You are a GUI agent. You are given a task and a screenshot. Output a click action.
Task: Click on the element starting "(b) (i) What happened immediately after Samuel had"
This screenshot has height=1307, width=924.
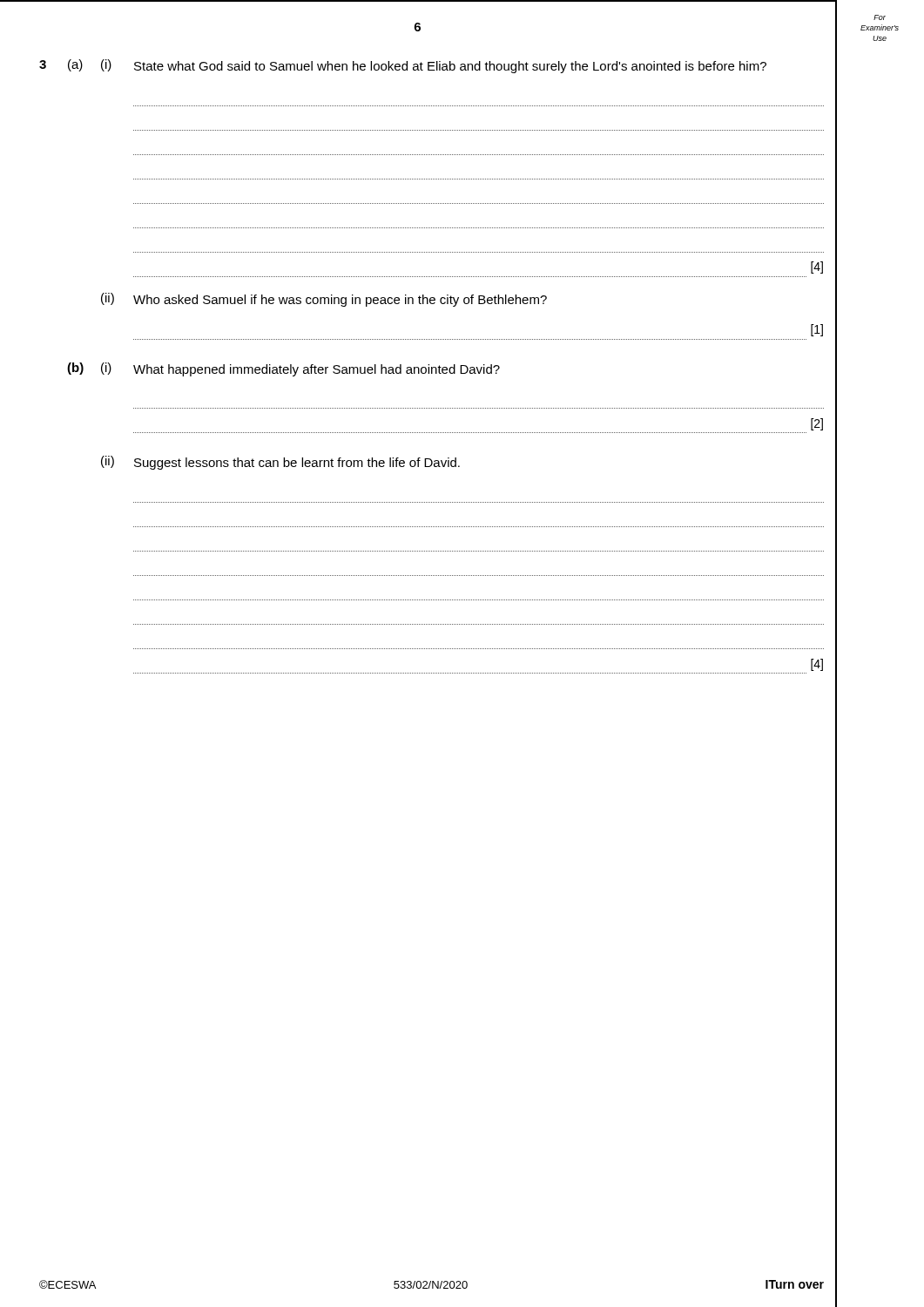[x=432, y=399]
